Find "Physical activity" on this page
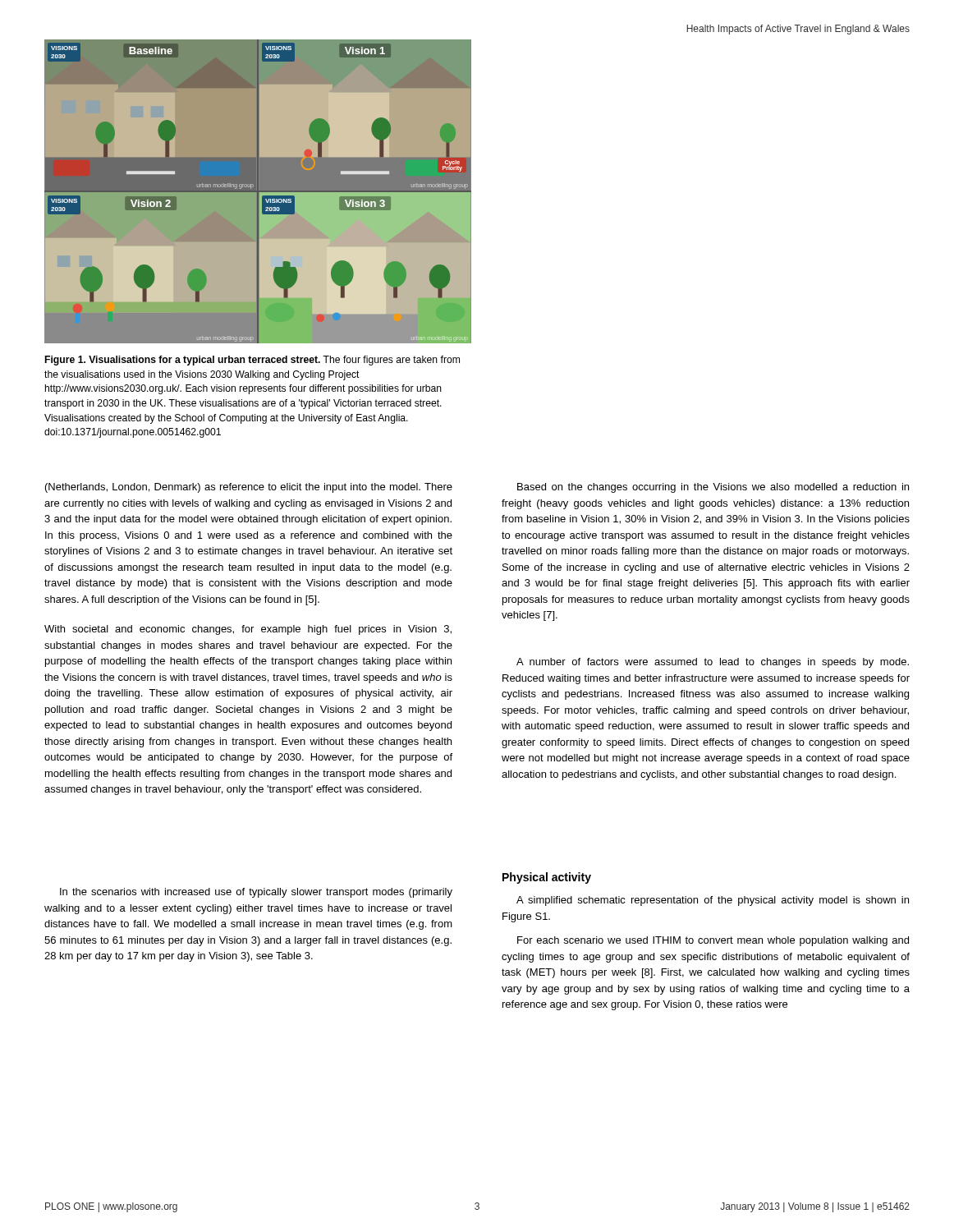 [546, 877]
